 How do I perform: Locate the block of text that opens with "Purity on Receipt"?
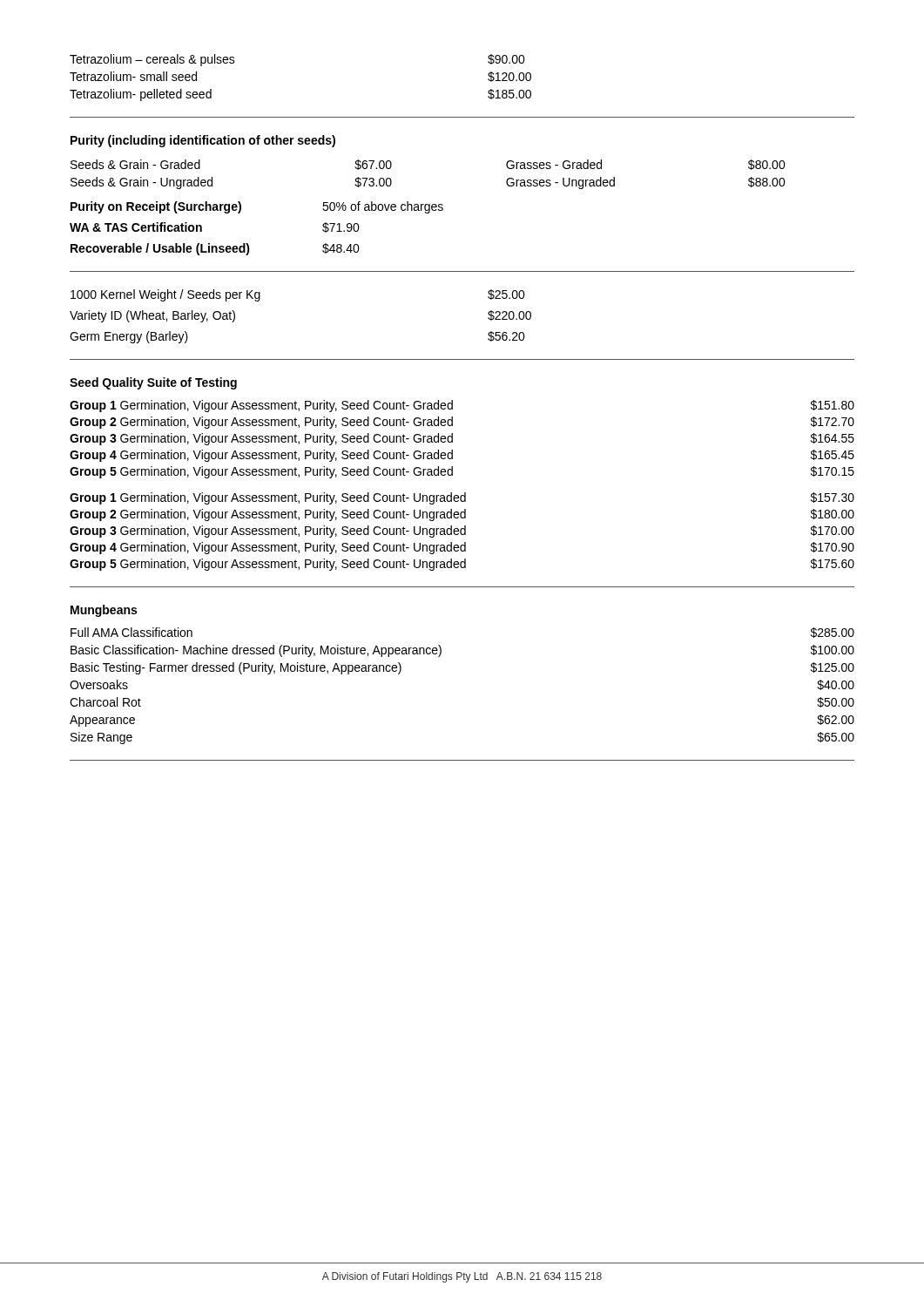156,207
